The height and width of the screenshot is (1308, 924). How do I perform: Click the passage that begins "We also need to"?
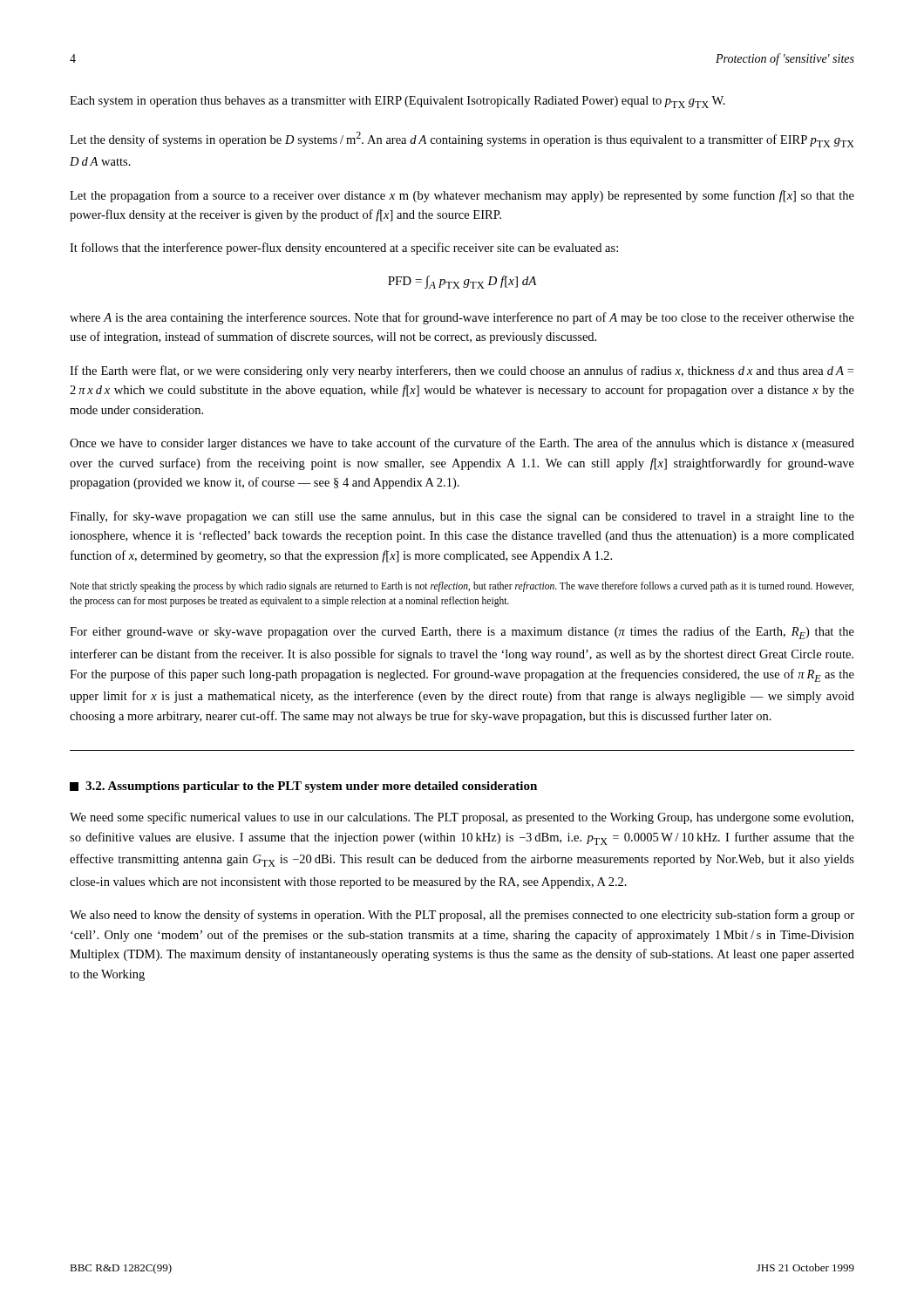462,944
